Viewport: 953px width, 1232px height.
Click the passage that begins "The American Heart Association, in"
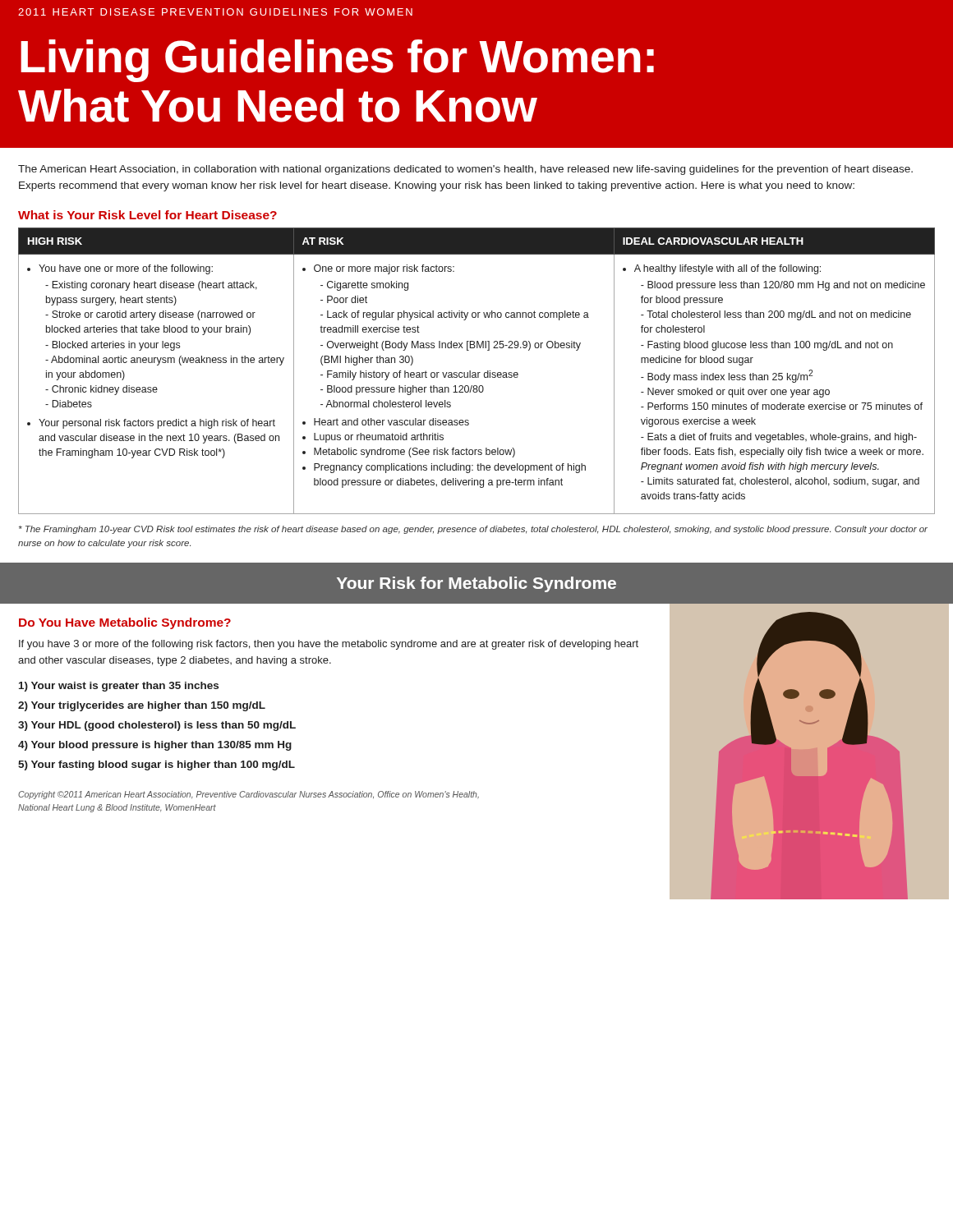466,177
